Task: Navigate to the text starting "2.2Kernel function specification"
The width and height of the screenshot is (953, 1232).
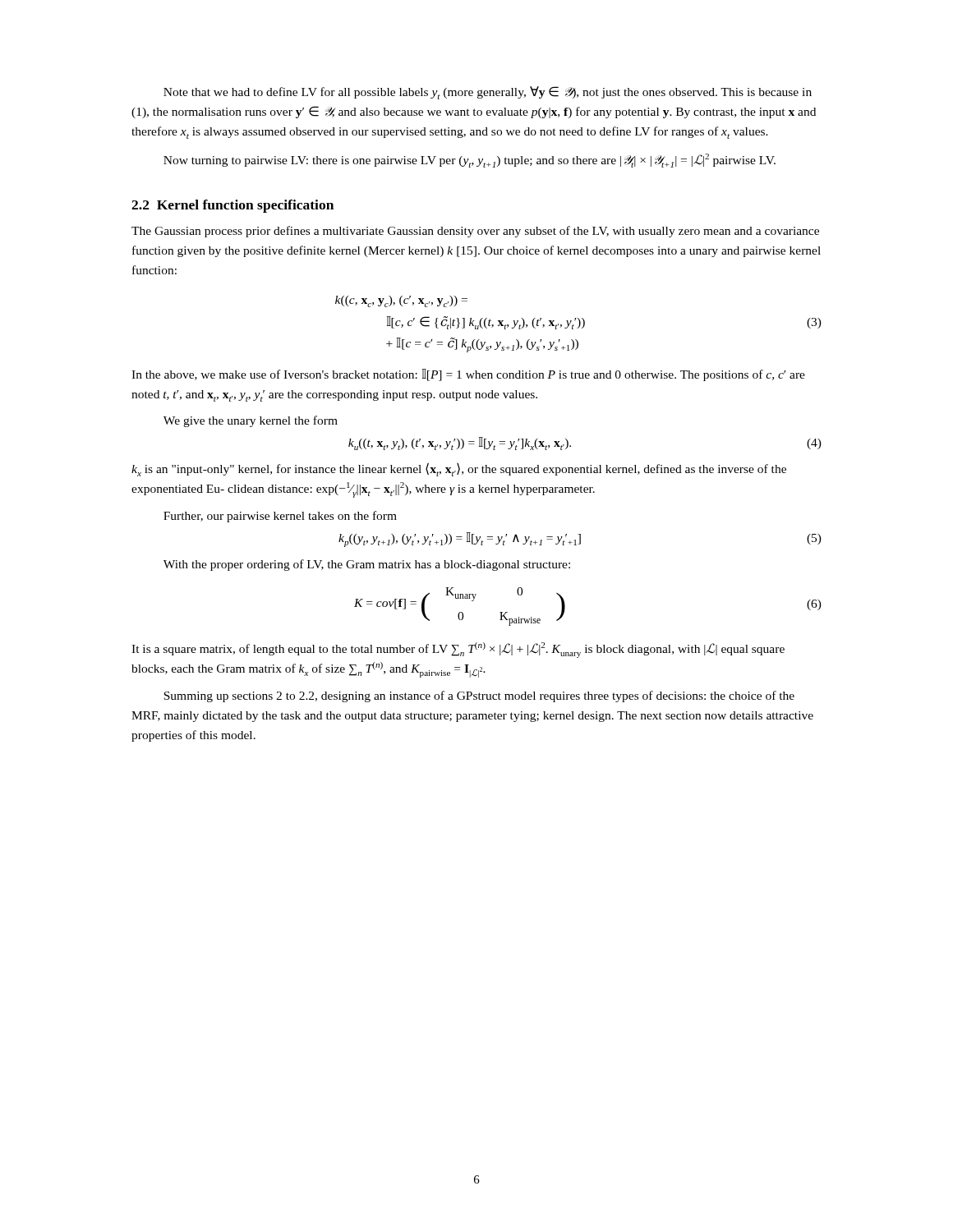Action: pos(233,204)
